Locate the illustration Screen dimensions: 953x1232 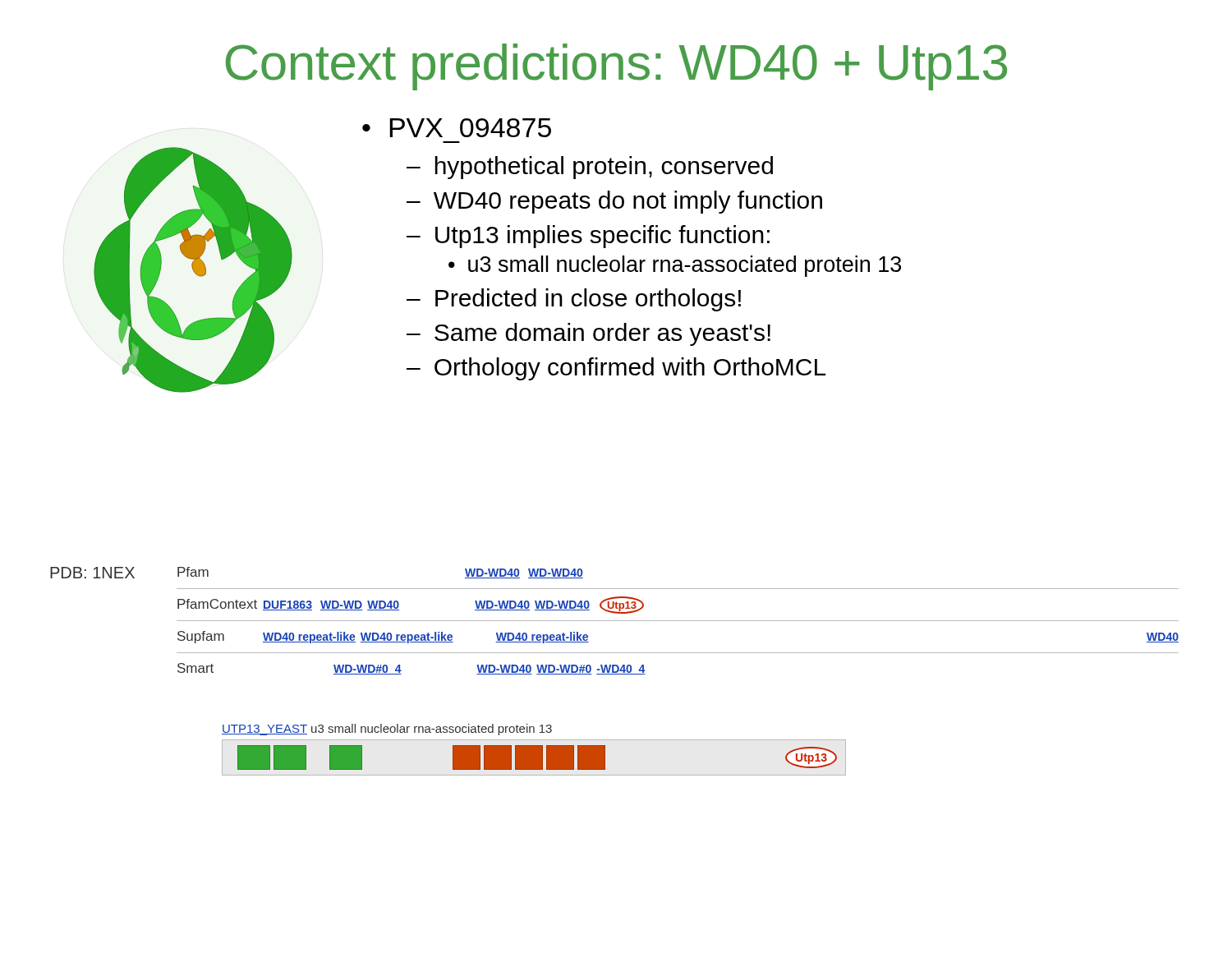(193, 258)
